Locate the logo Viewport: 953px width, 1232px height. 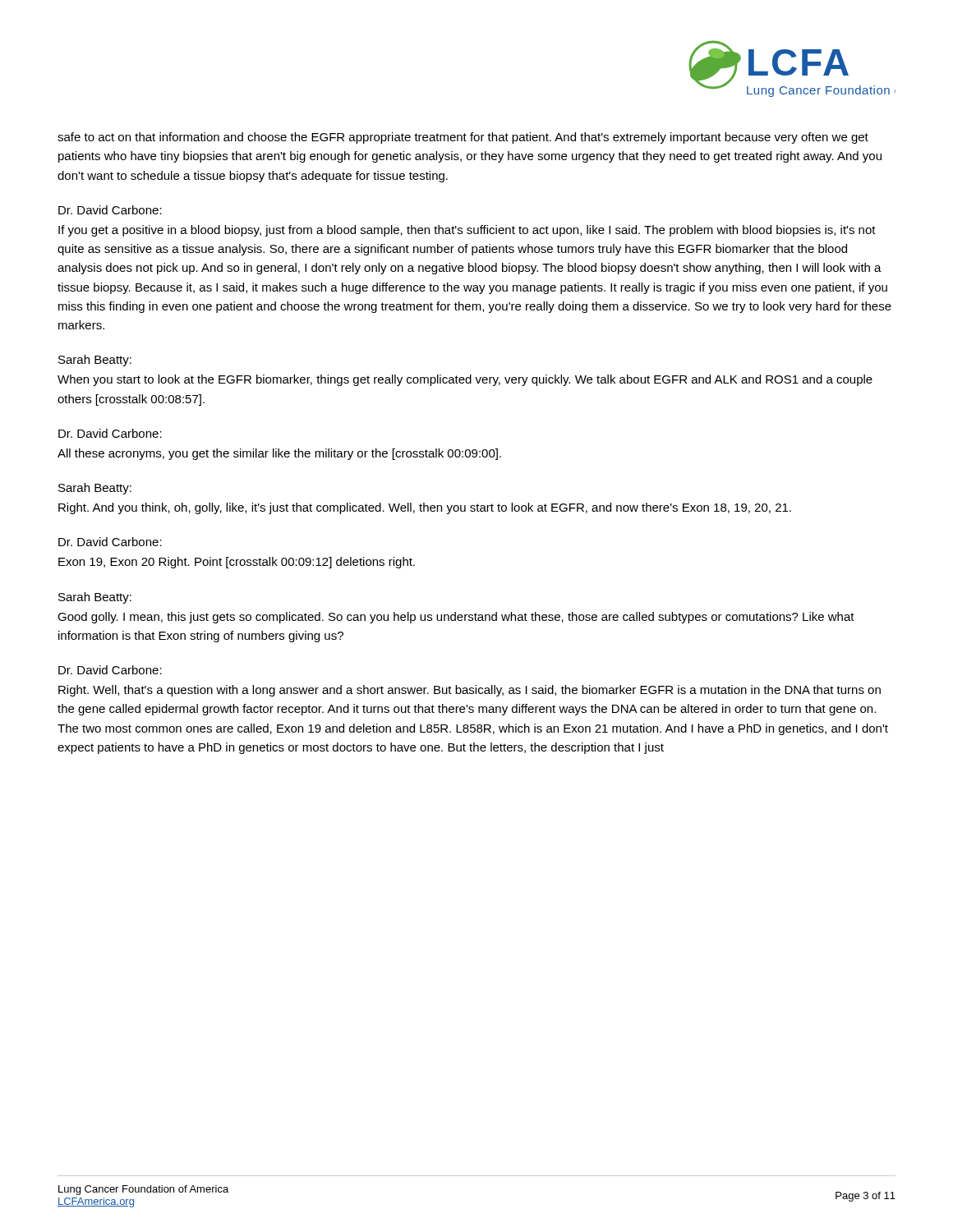coord(789,70)
